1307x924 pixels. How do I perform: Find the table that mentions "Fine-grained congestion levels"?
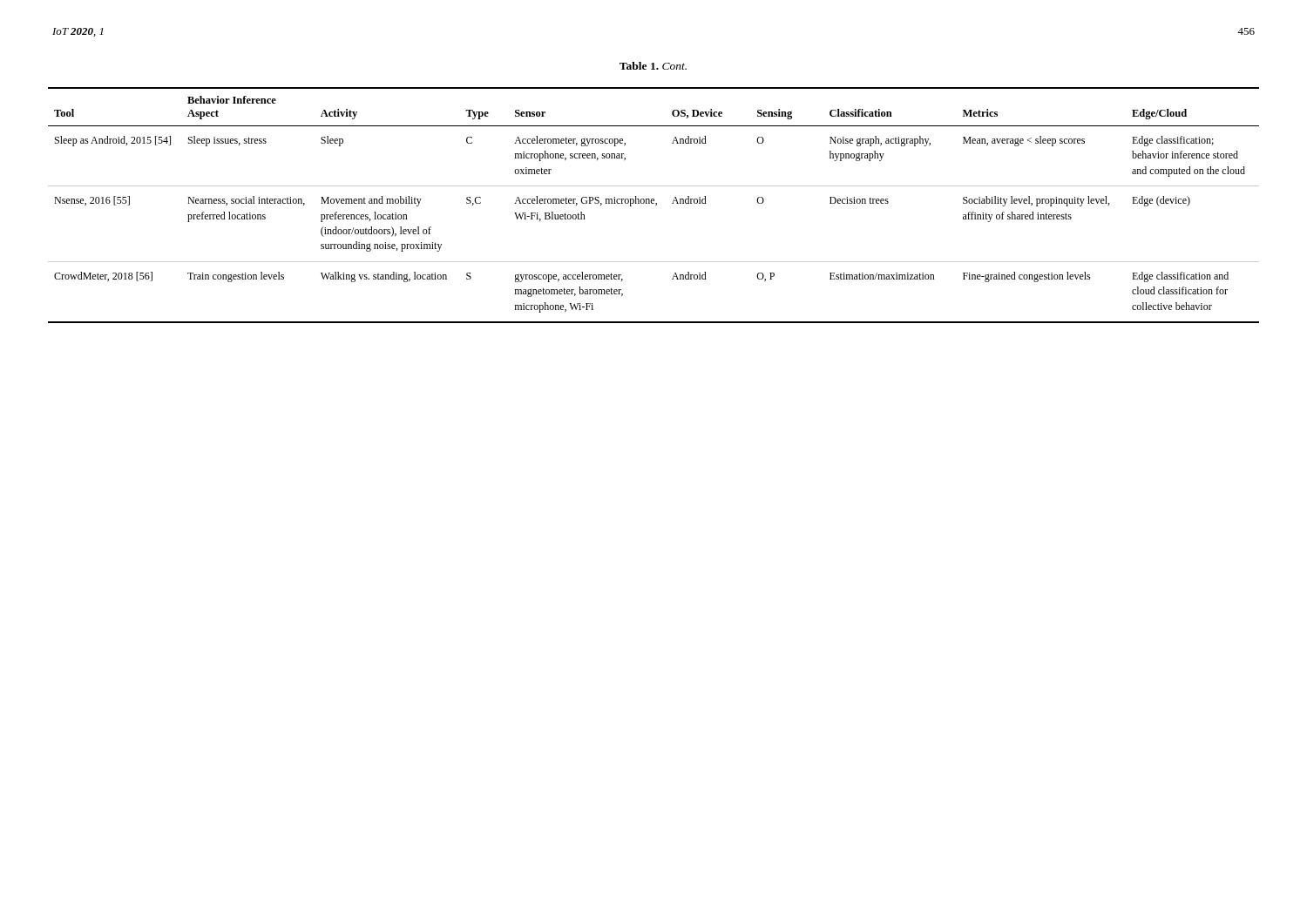(654, 205)
